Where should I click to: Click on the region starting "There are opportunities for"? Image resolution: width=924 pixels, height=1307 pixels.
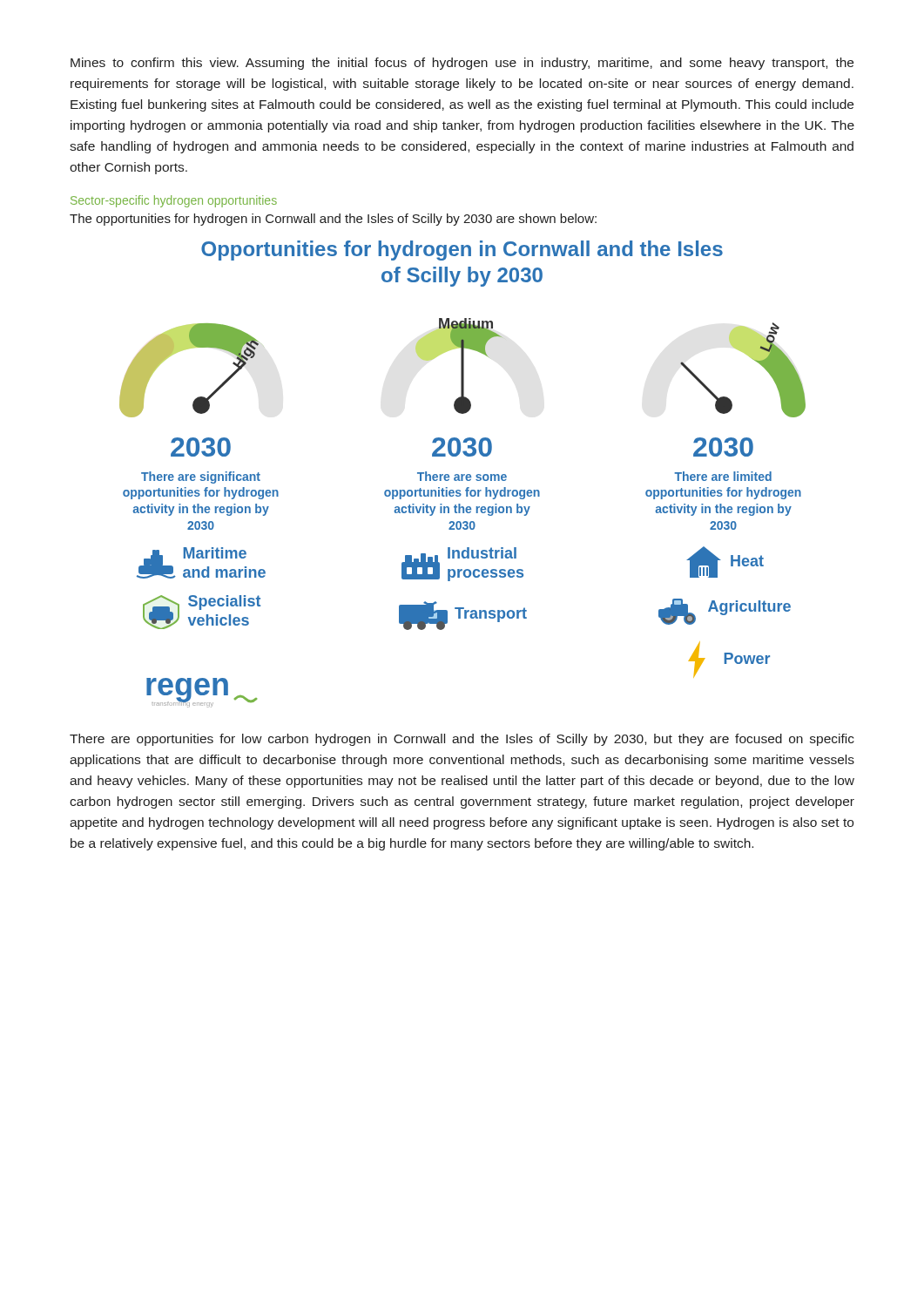point(462,790)
